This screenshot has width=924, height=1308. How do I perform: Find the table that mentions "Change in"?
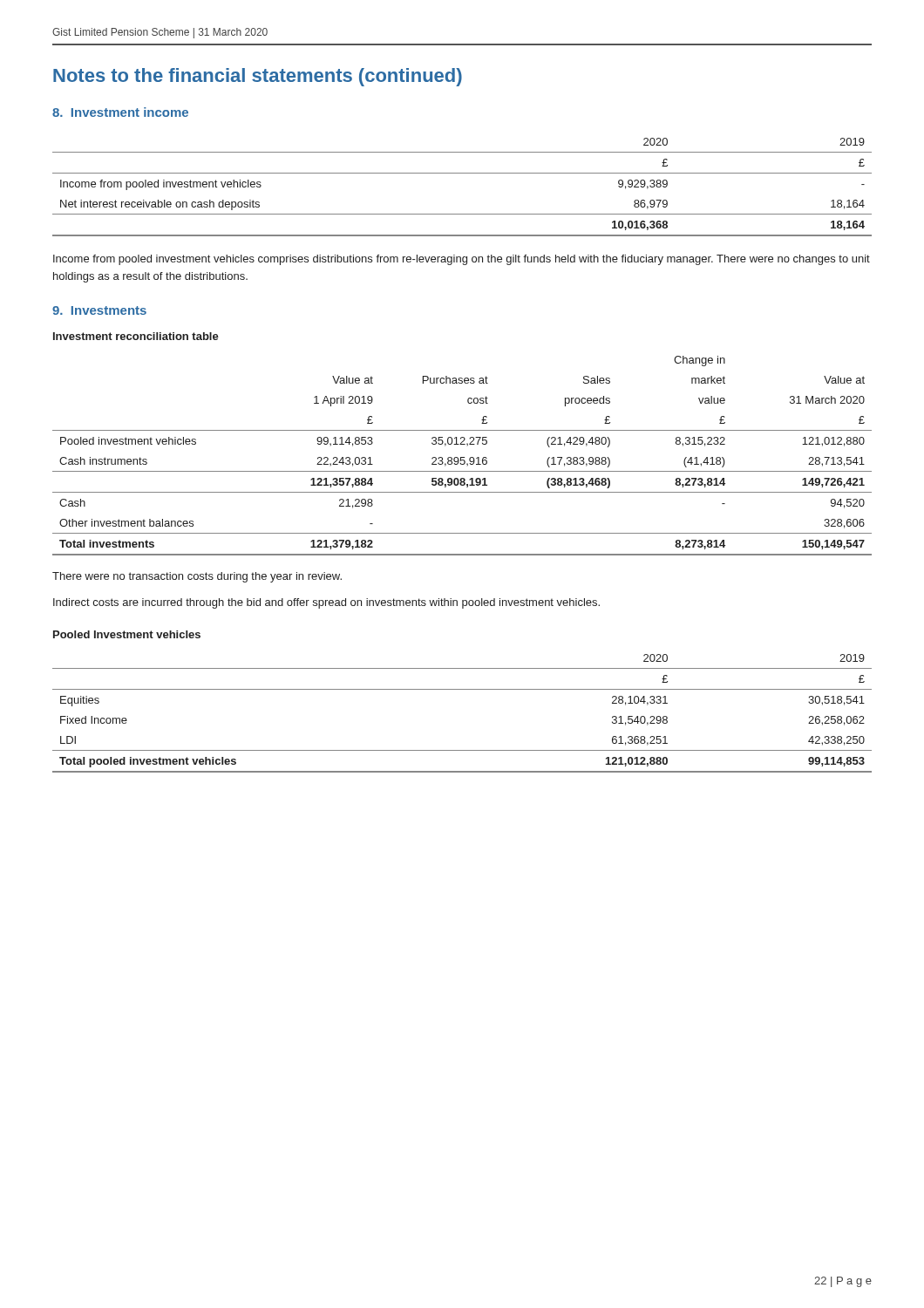(x=462, y=453)
